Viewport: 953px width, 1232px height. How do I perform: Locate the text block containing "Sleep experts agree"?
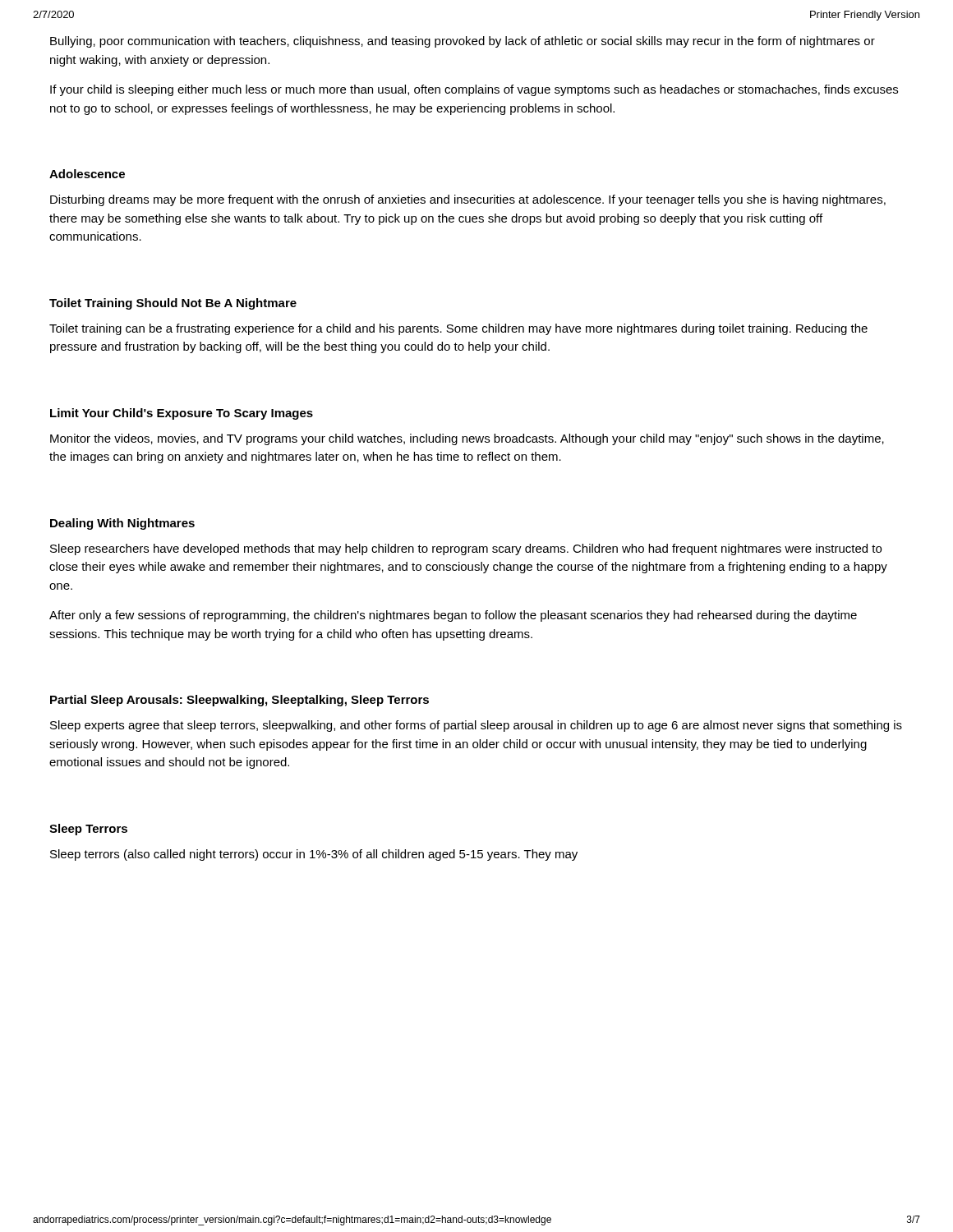[x=476, y=743]
